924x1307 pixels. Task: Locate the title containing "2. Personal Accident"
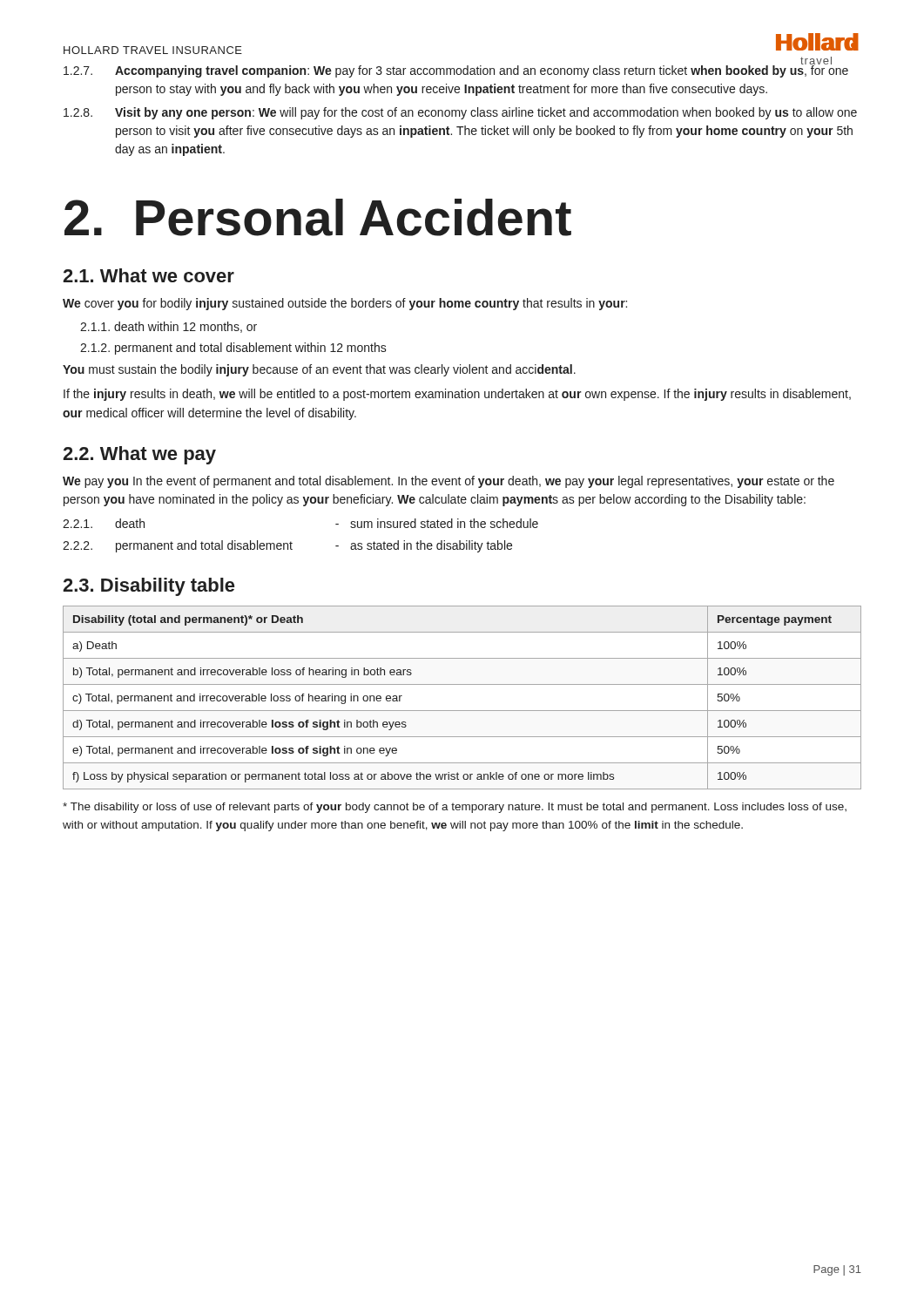317,218
